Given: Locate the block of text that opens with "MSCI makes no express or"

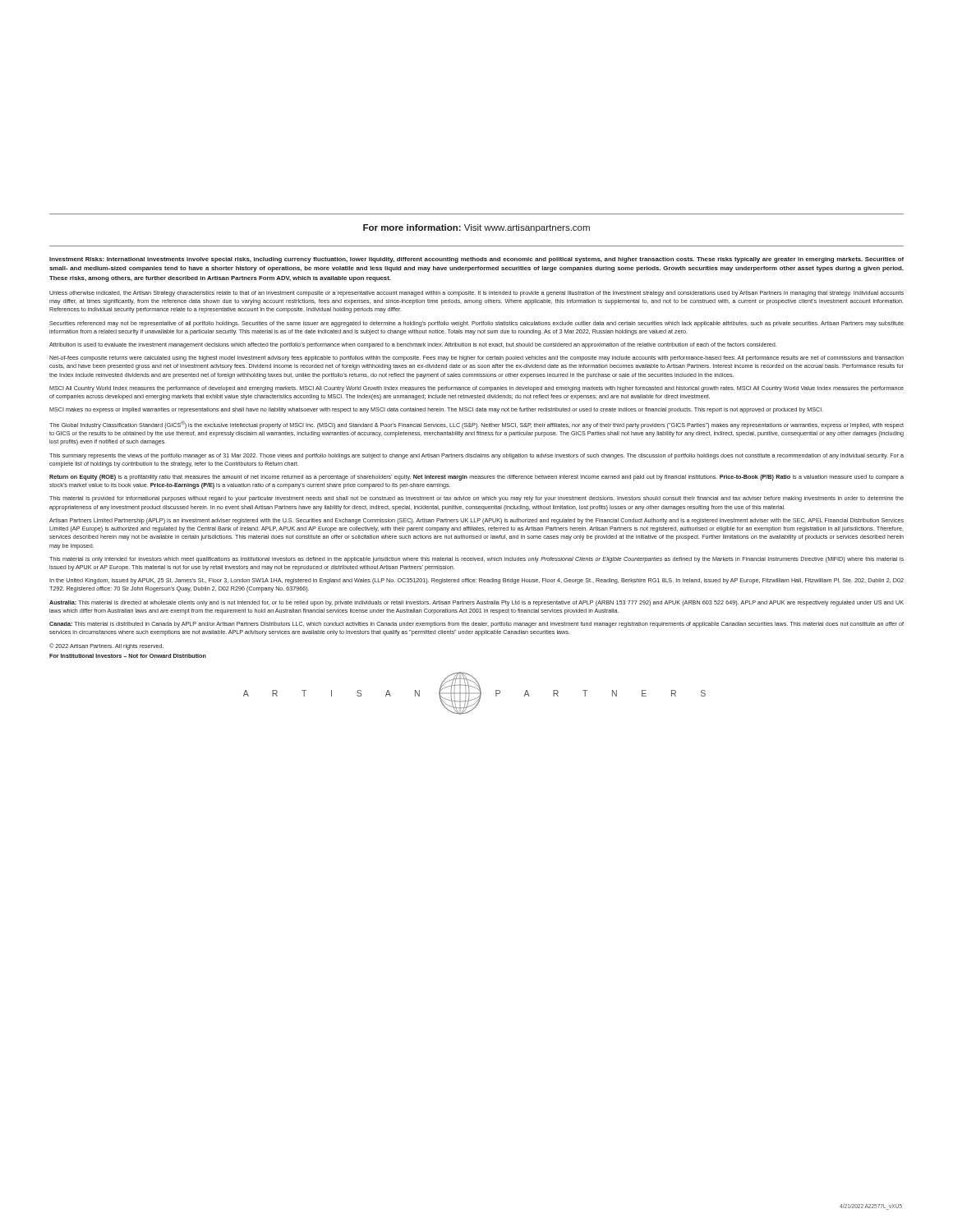Looking at the screenshot, I should (436, 410).
